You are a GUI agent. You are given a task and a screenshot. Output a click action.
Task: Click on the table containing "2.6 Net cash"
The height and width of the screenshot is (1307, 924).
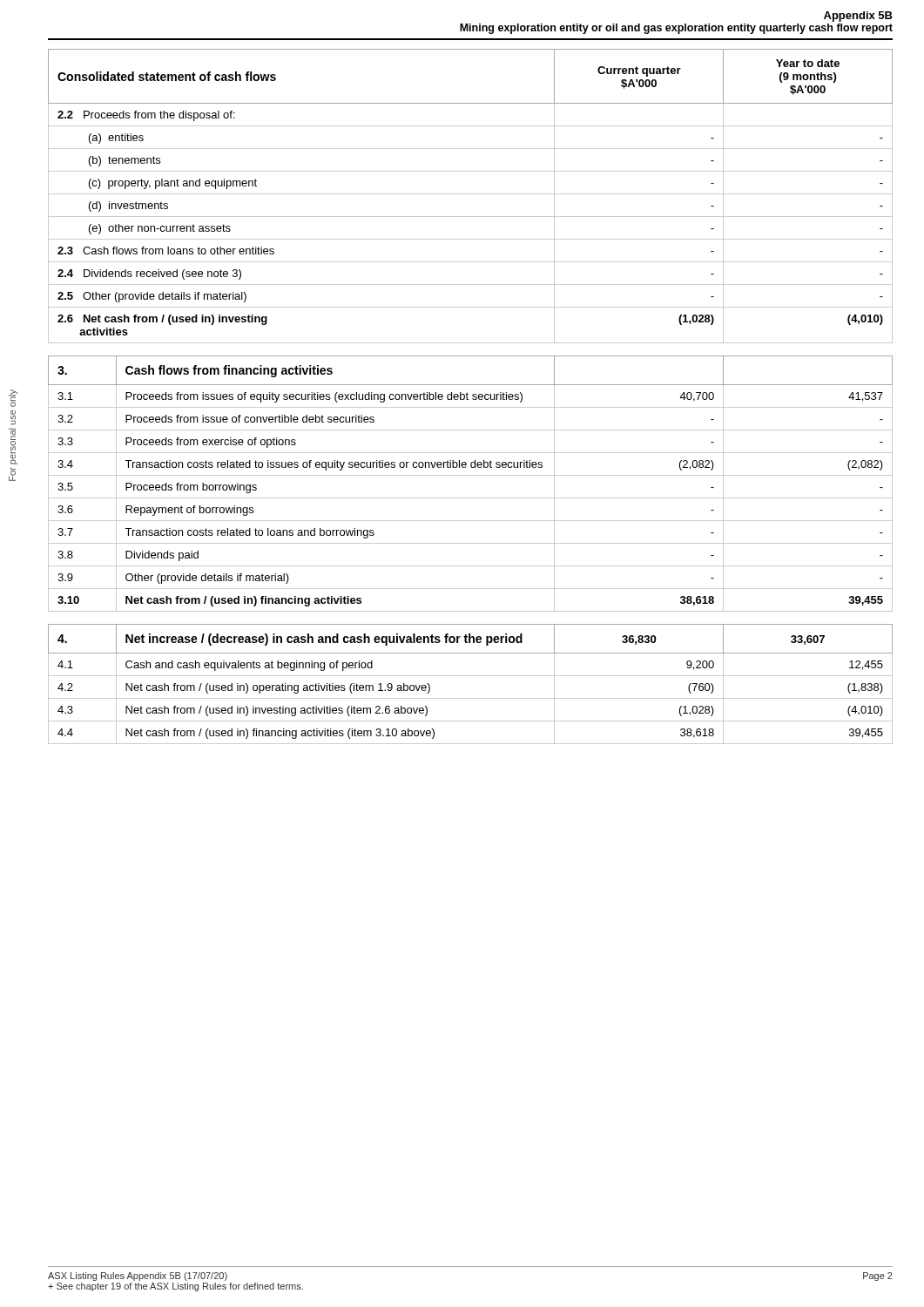pos(470,196)
